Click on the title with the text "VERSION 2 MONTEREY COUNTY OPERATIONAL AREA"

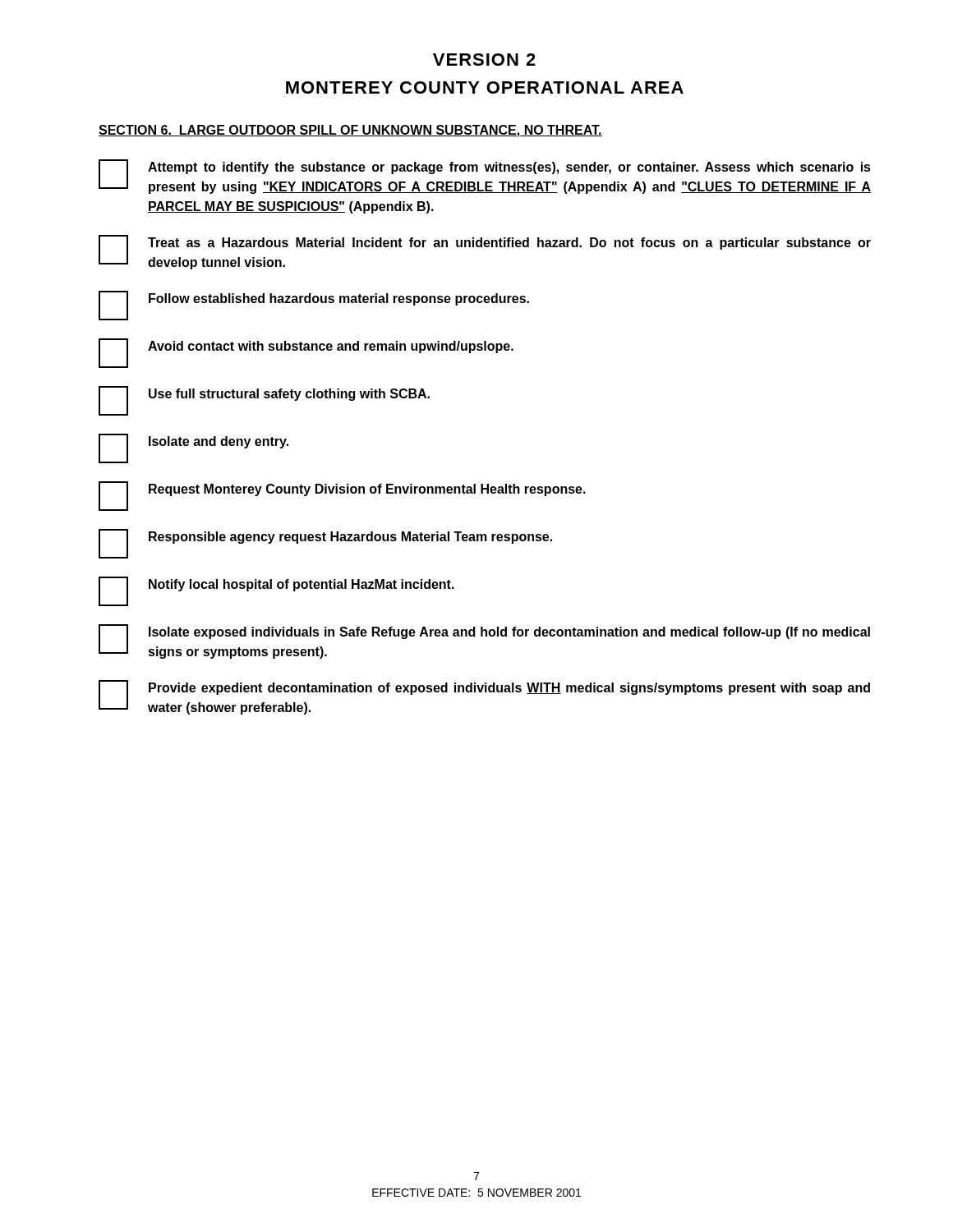pyautogui.click(x=485, y=74)
